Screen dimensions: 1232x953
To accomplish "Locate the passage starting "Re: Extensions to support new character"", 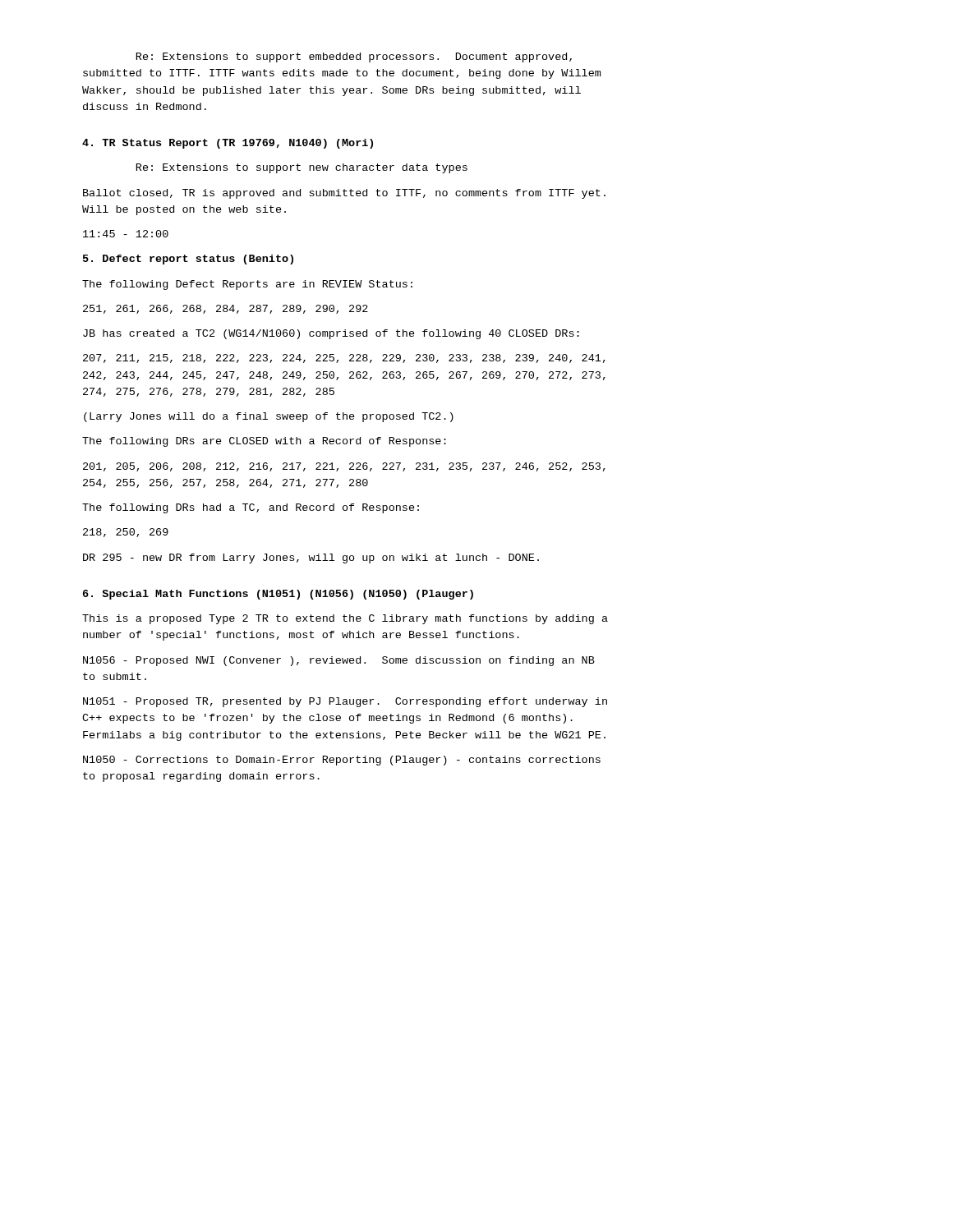I will pyautogui.click(x=275, y=168).
